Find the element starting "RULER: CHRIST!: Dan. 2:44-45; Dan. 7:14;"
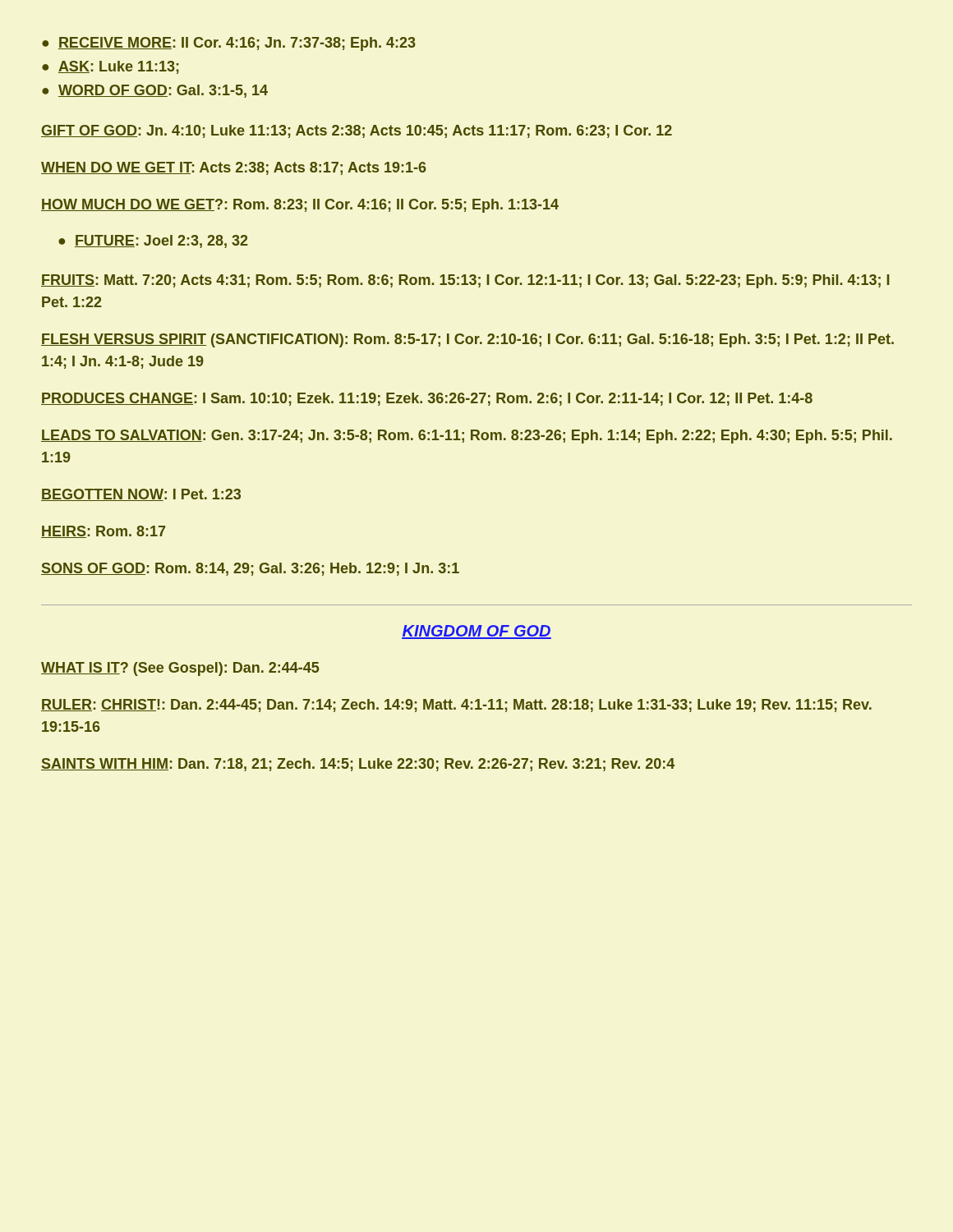 click(457, 716)
